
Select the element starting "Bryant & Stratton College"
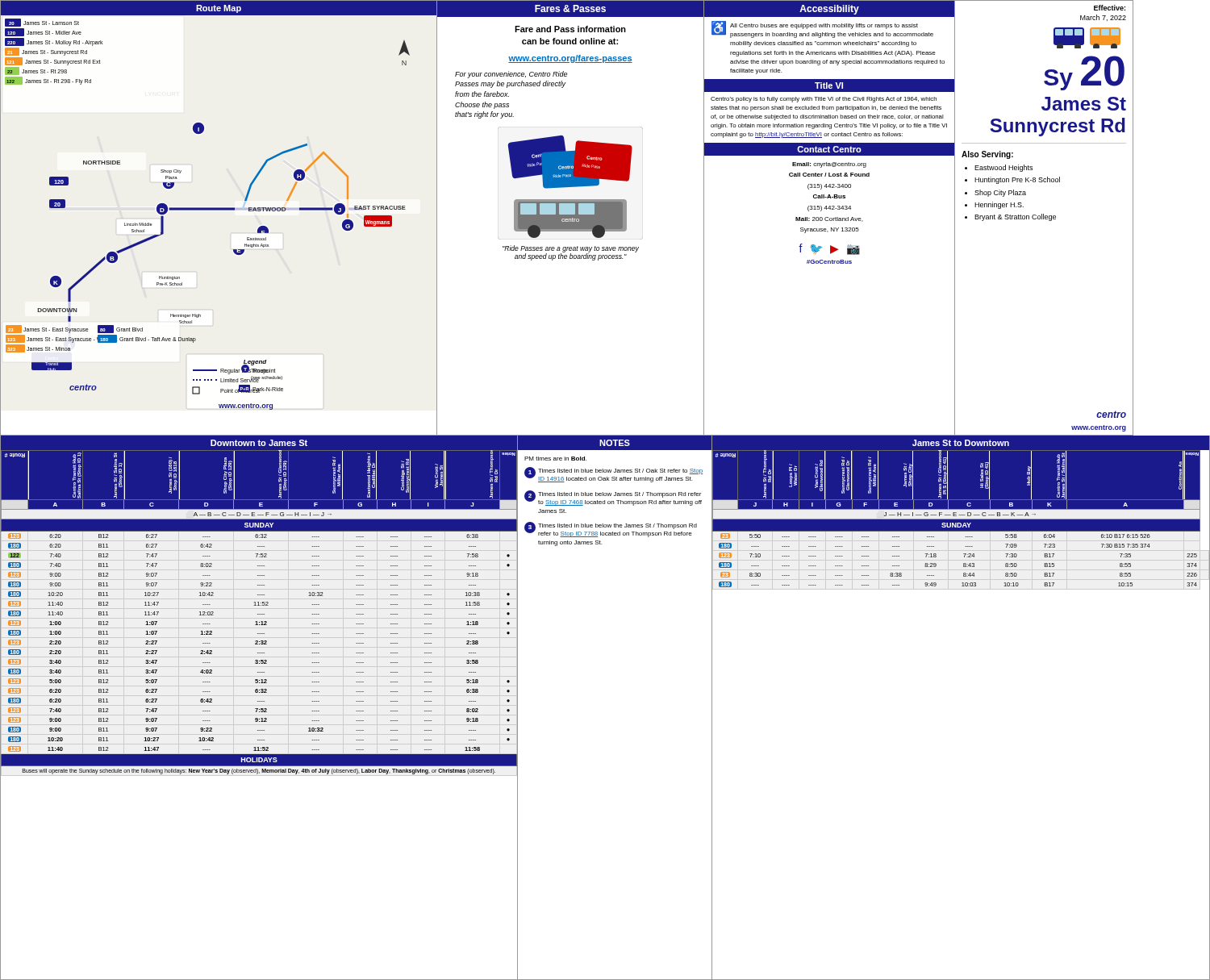[1015, 217]
